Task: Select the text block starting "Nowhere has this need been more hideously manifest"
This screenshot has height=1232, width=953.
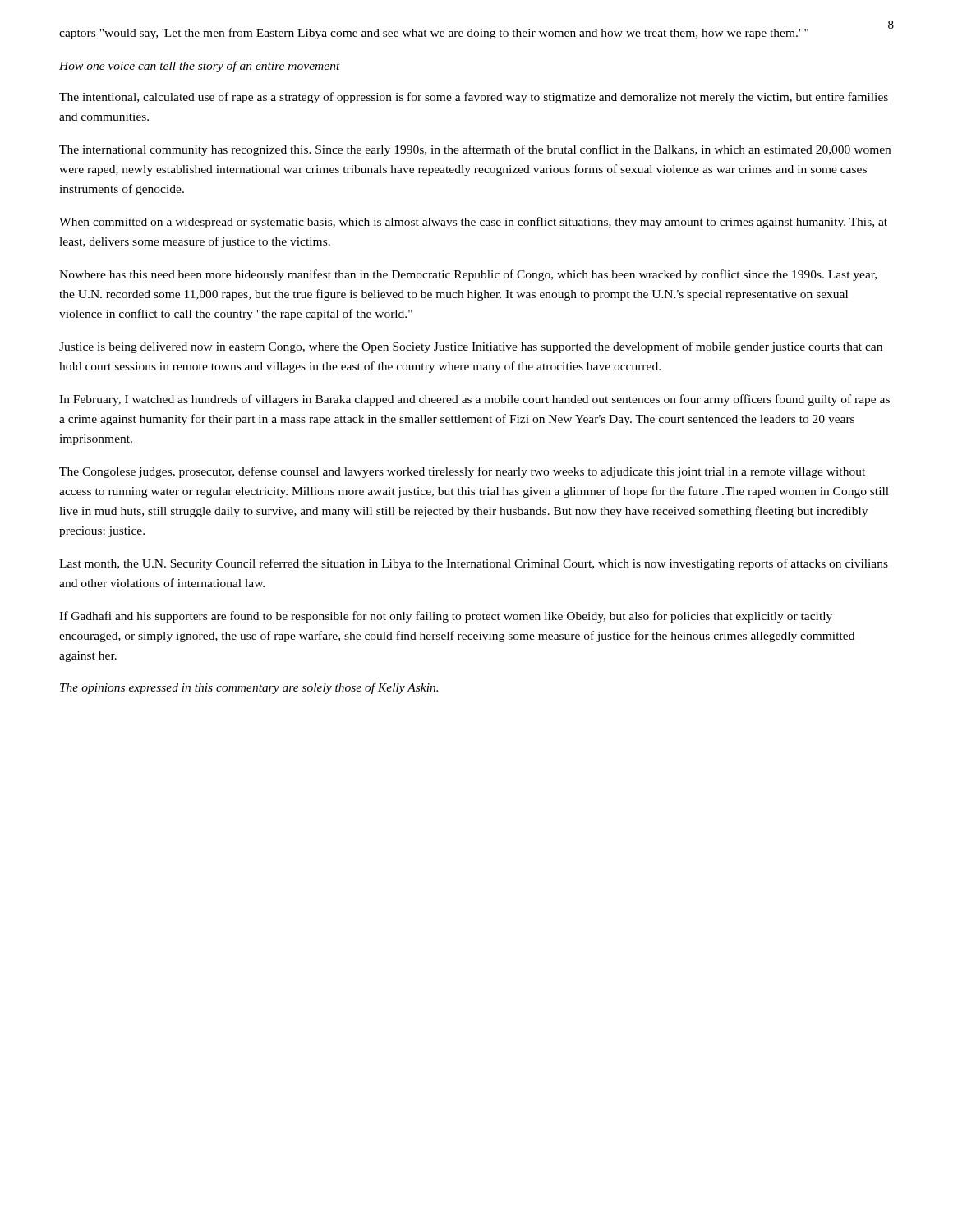Action: [x=476, y=294]
